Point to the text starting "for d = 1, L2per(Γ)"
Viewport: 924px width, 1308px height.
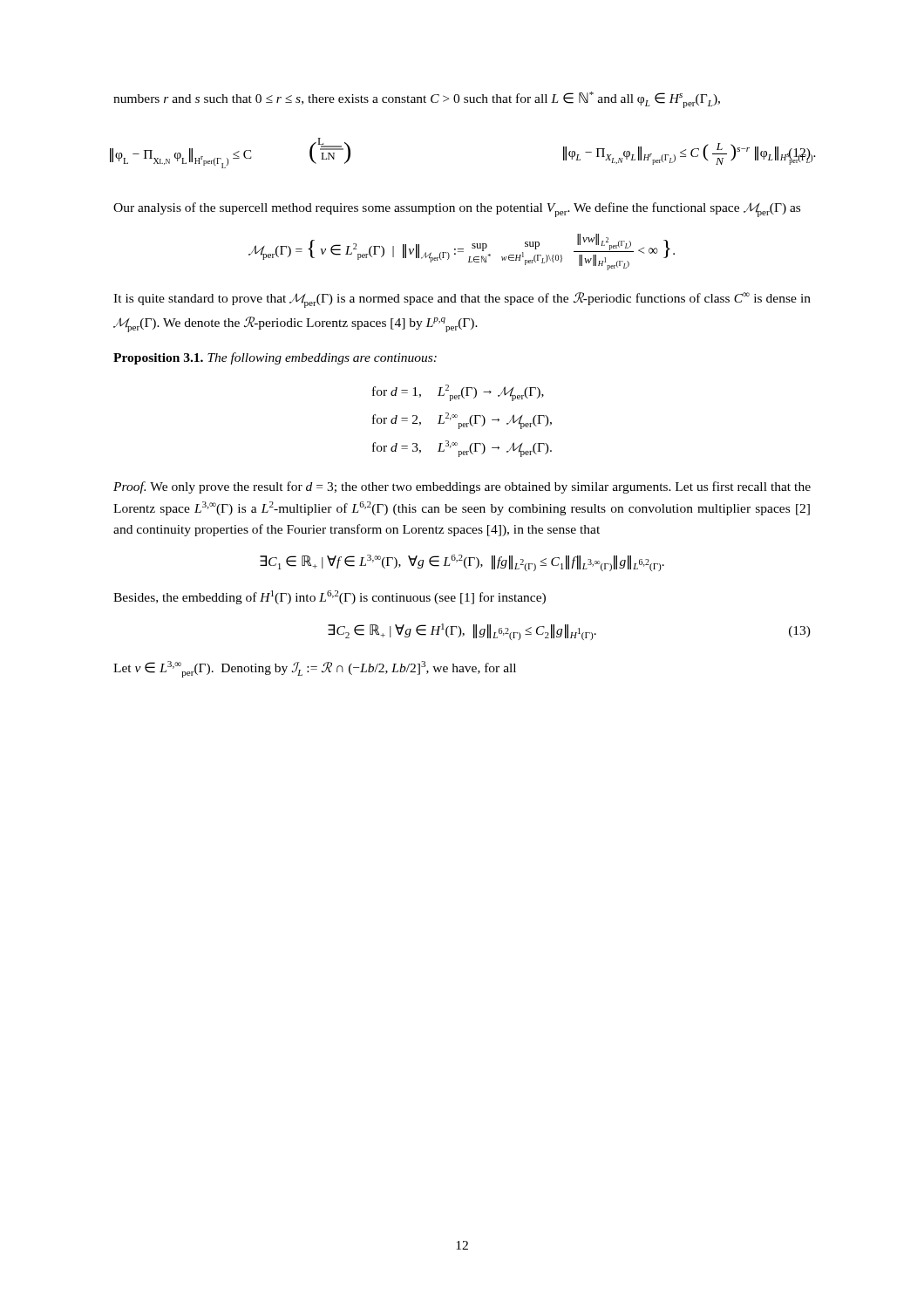coord(462,419)
